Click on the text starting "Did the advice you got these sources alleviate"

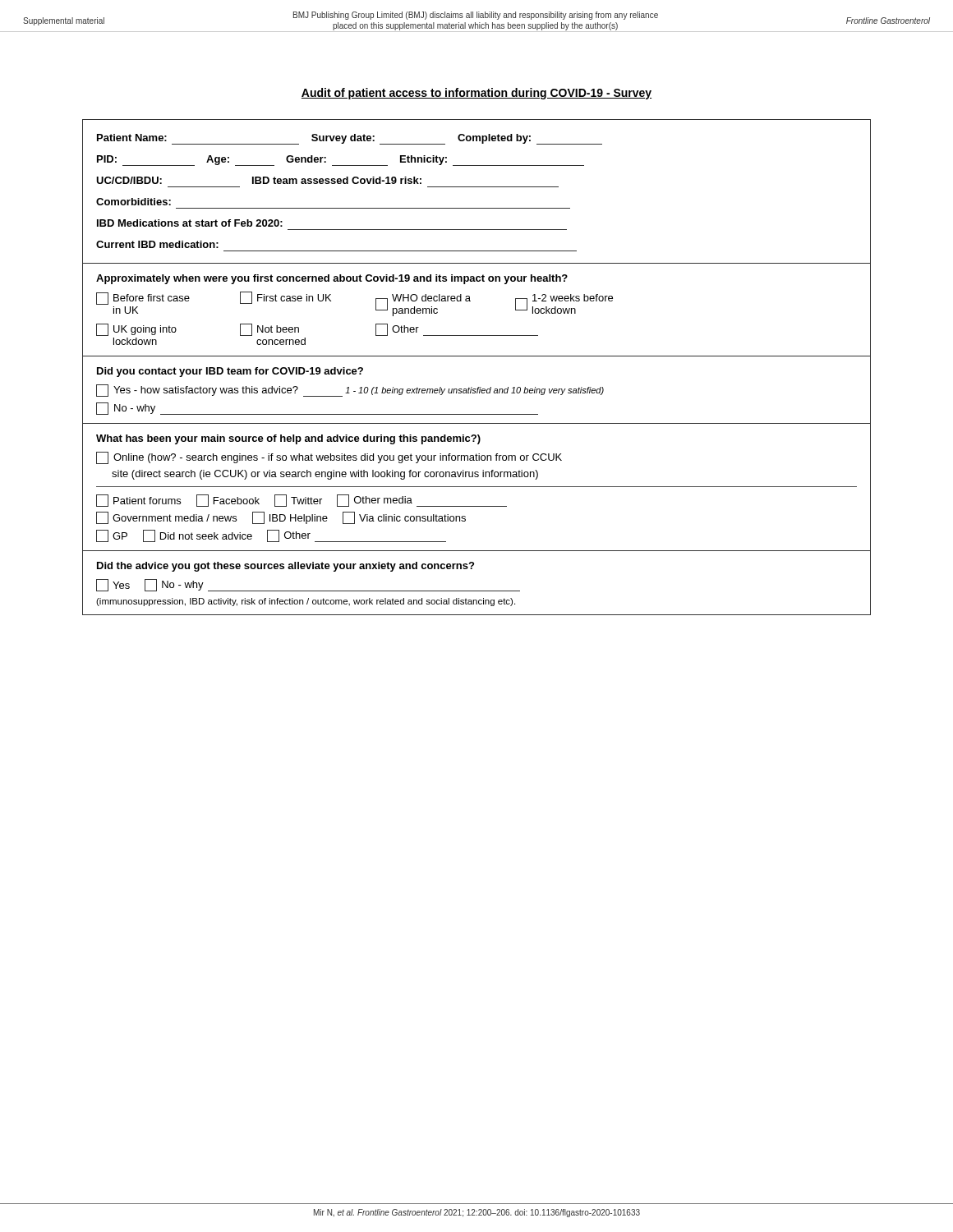coord(476,583)
